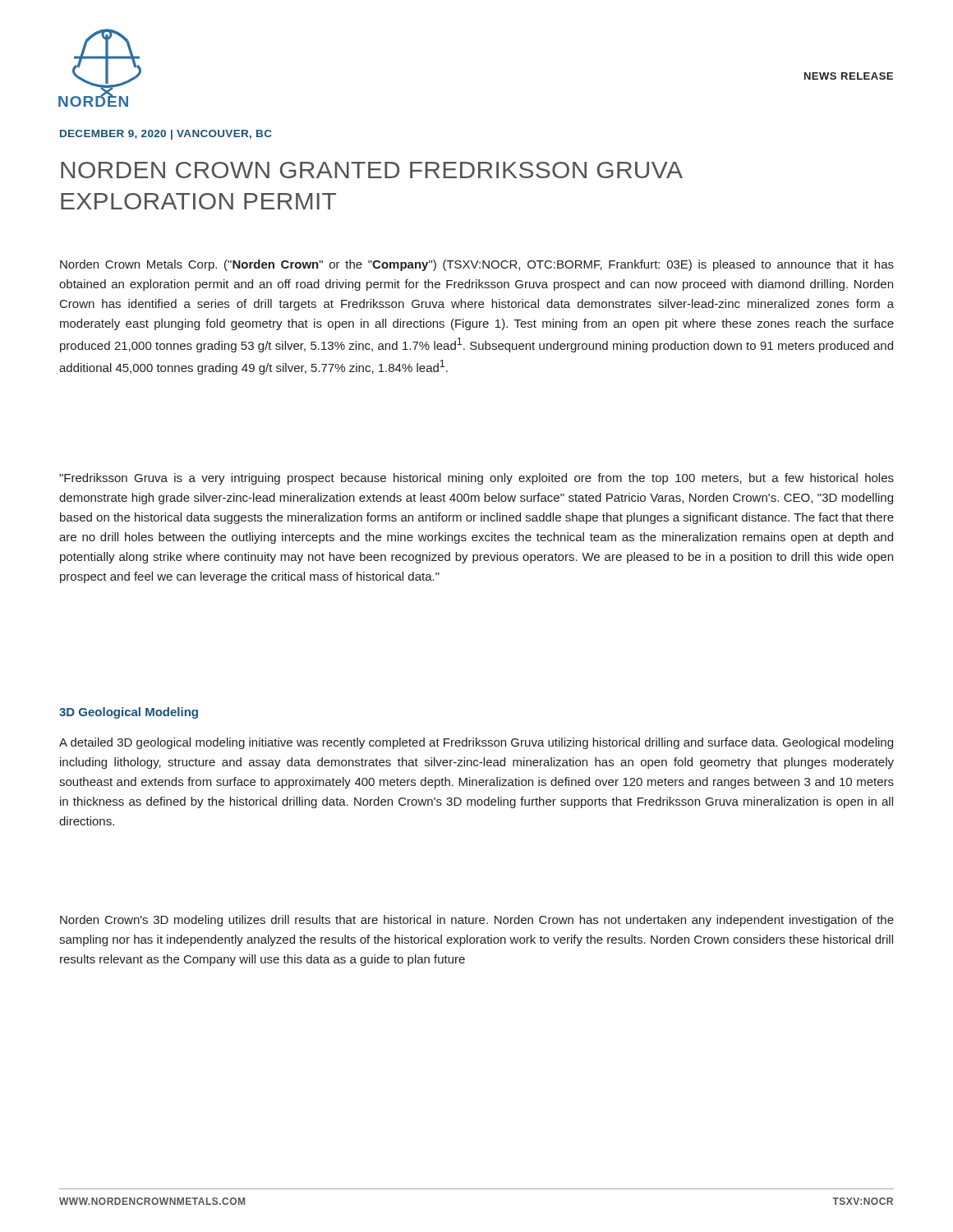Point to the region starting "3D Geological Modeling"

[x=129, y=712]
